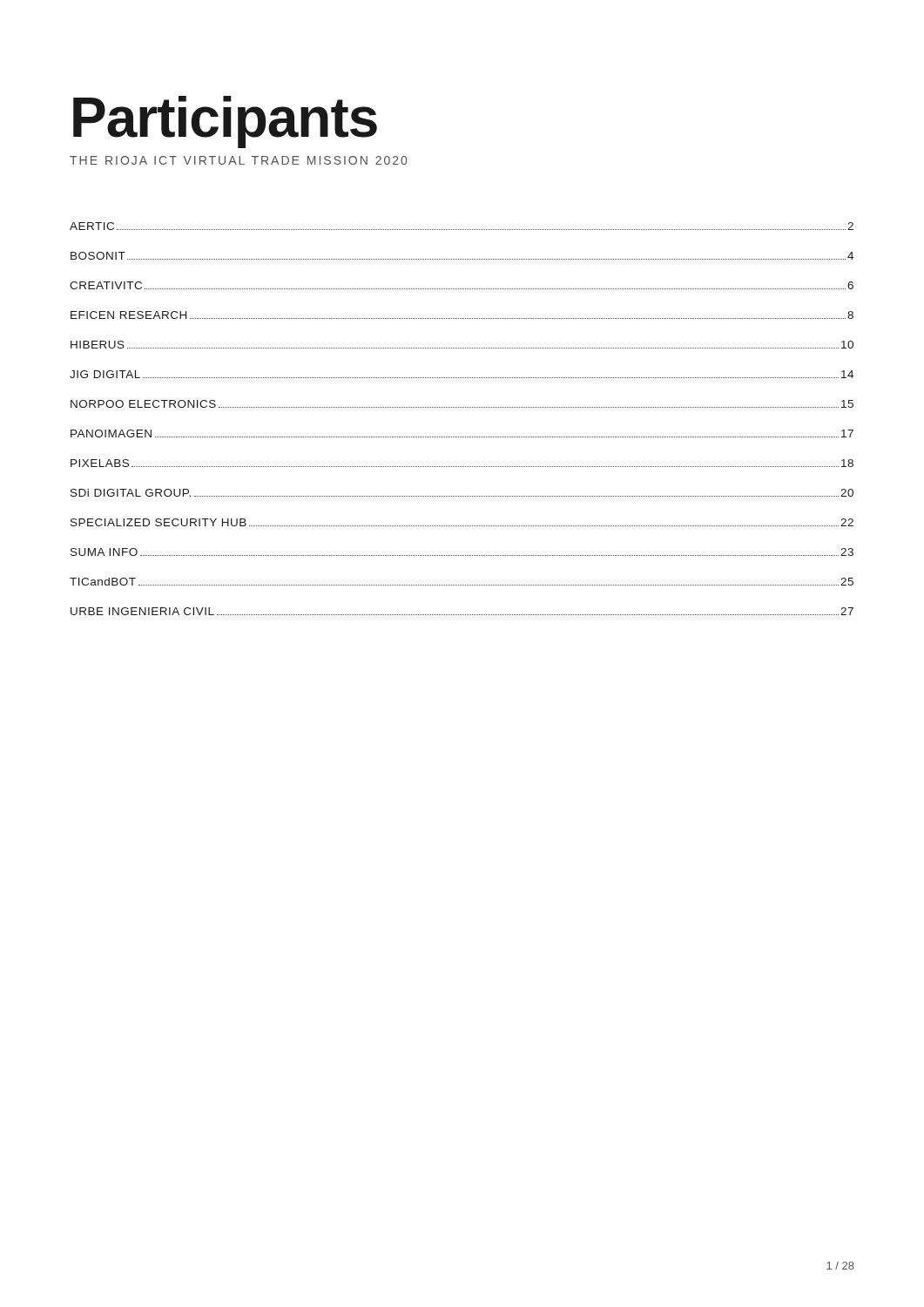Navigate to the region starting "BOSONIT 4"
The width and height of the screenshot is (924, 1307).
click(x=462, y=256)
